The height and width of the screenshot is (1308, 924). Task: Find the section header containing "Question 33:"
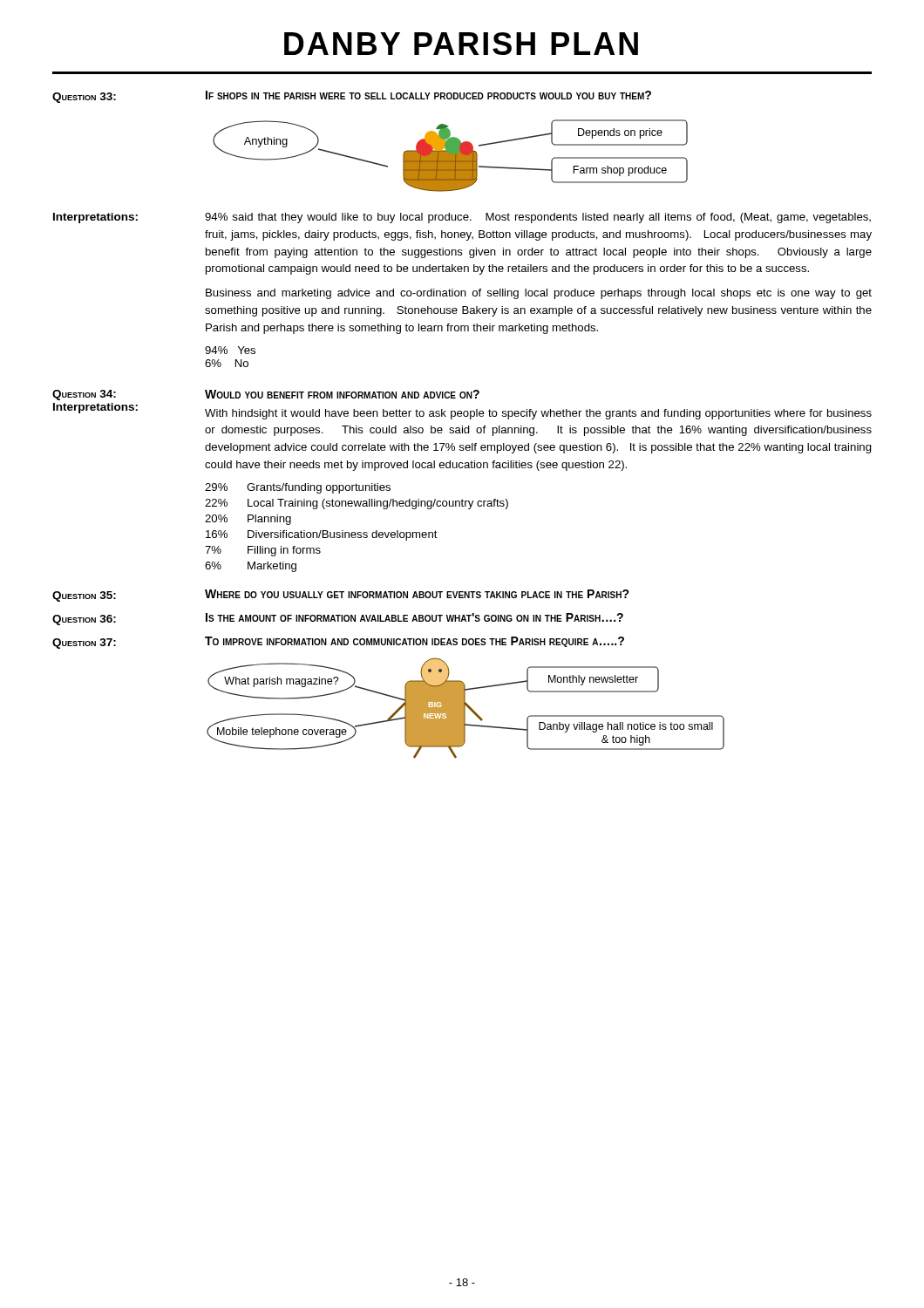(84, 96)
